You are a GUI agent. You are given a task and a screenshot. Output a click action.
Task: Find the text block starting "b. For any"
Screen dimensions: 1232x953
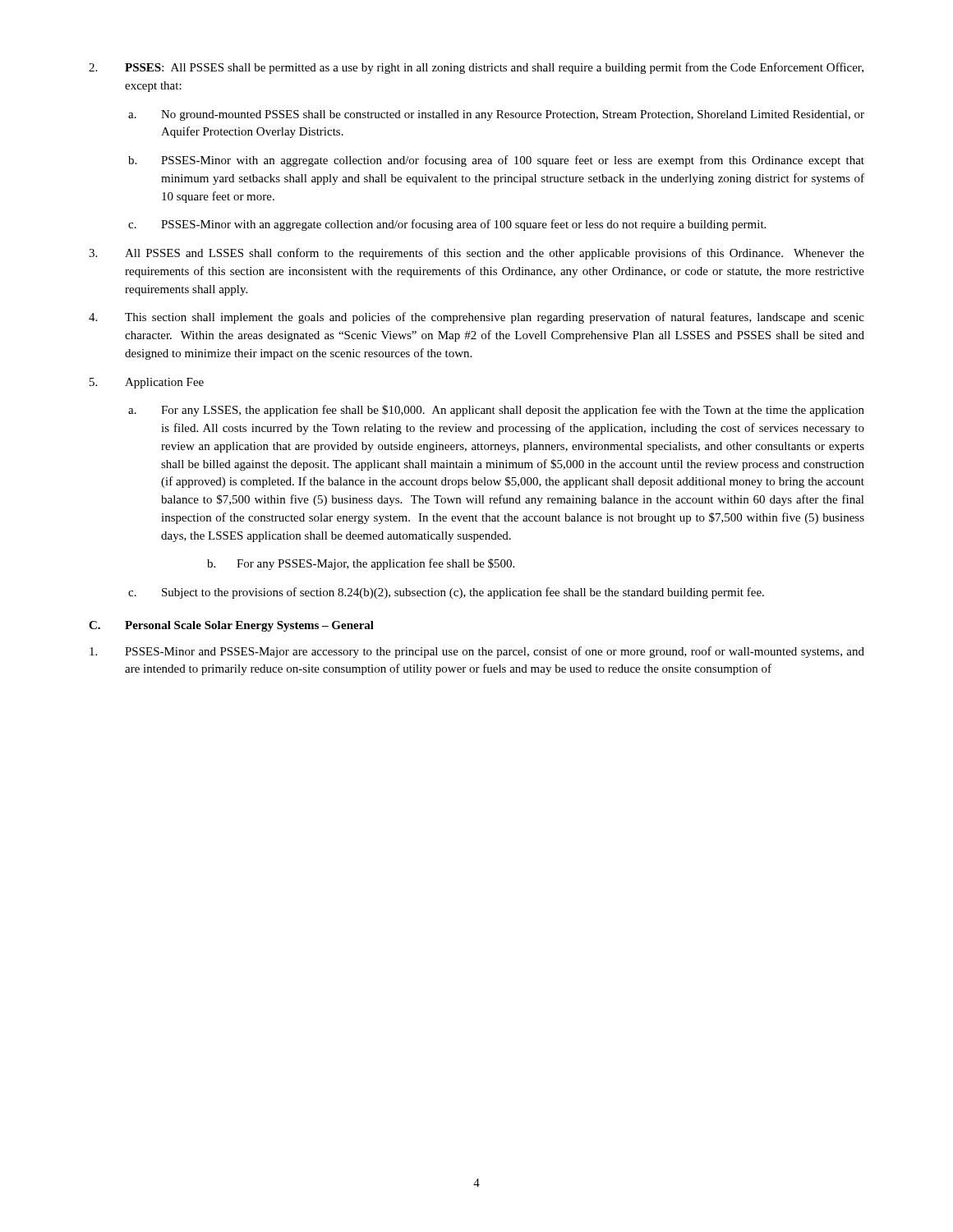(361, 564)
